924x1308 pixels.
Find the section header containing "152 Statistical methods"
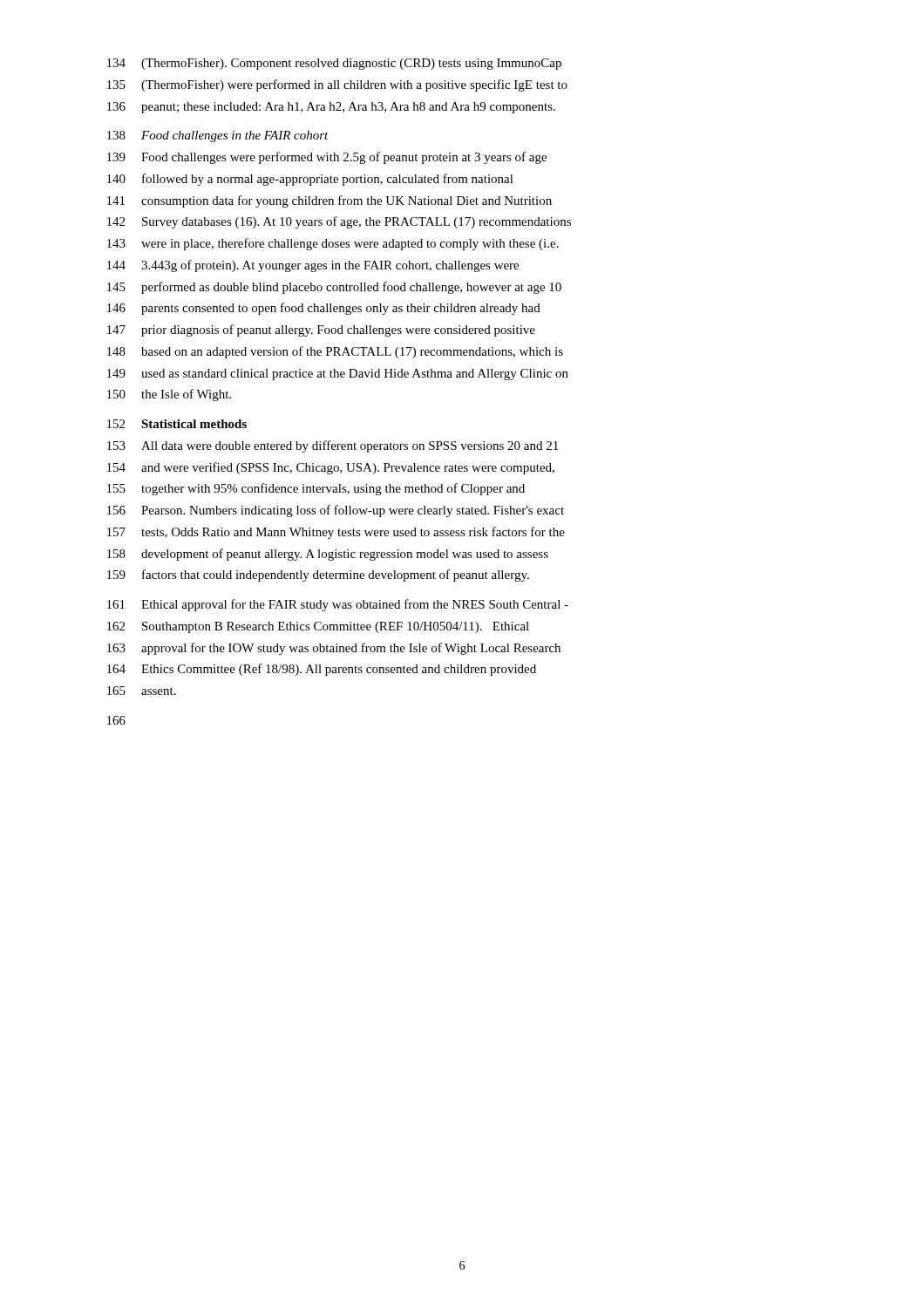(177, 424)
